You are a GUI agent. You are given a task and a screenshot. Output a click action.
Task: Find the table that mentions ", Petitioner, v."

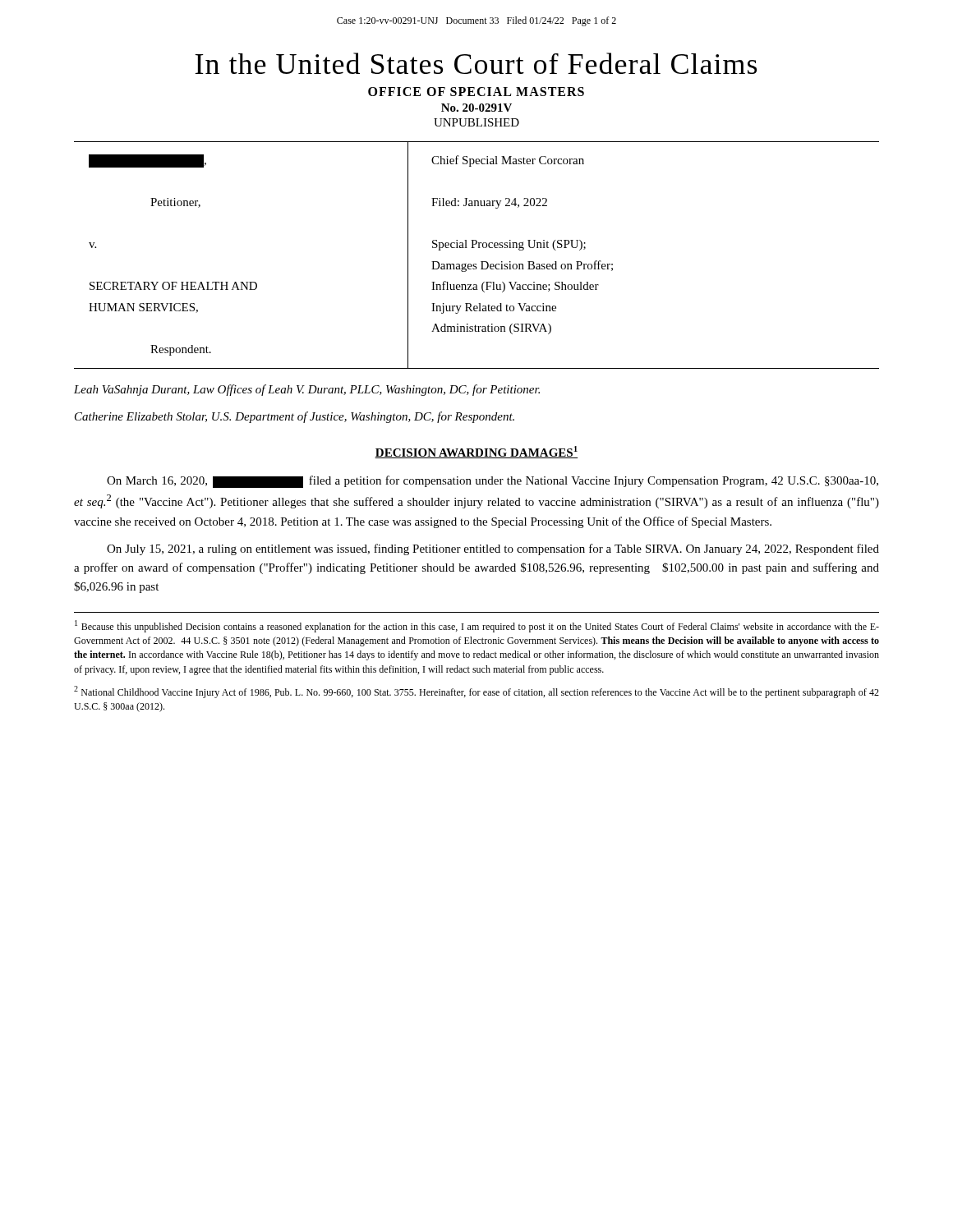pos(476,255)
